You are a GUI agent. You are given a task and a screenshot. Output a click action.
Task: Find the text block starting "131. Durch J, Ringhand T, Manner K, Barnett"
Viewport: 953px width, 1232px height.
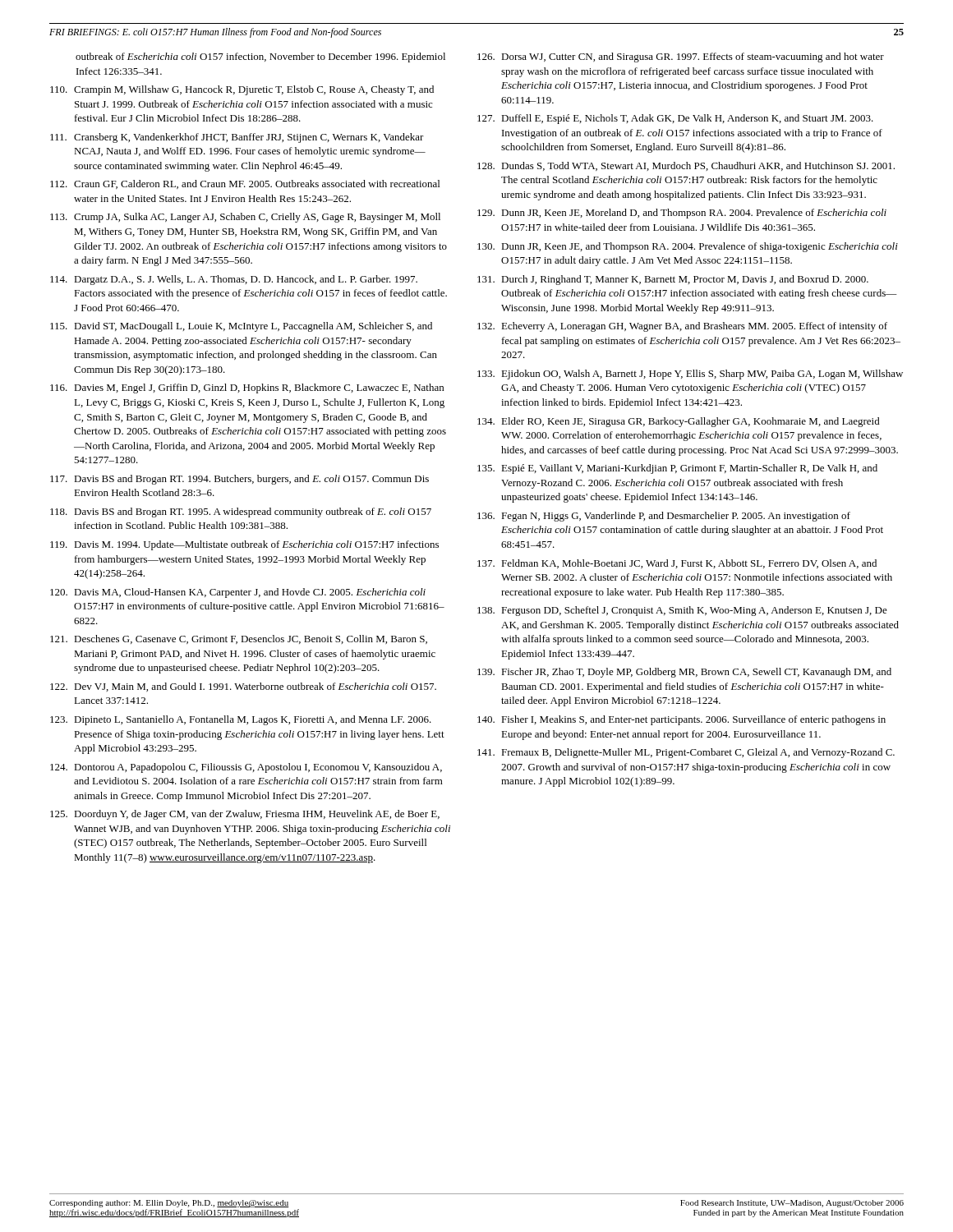coord(690,293)
